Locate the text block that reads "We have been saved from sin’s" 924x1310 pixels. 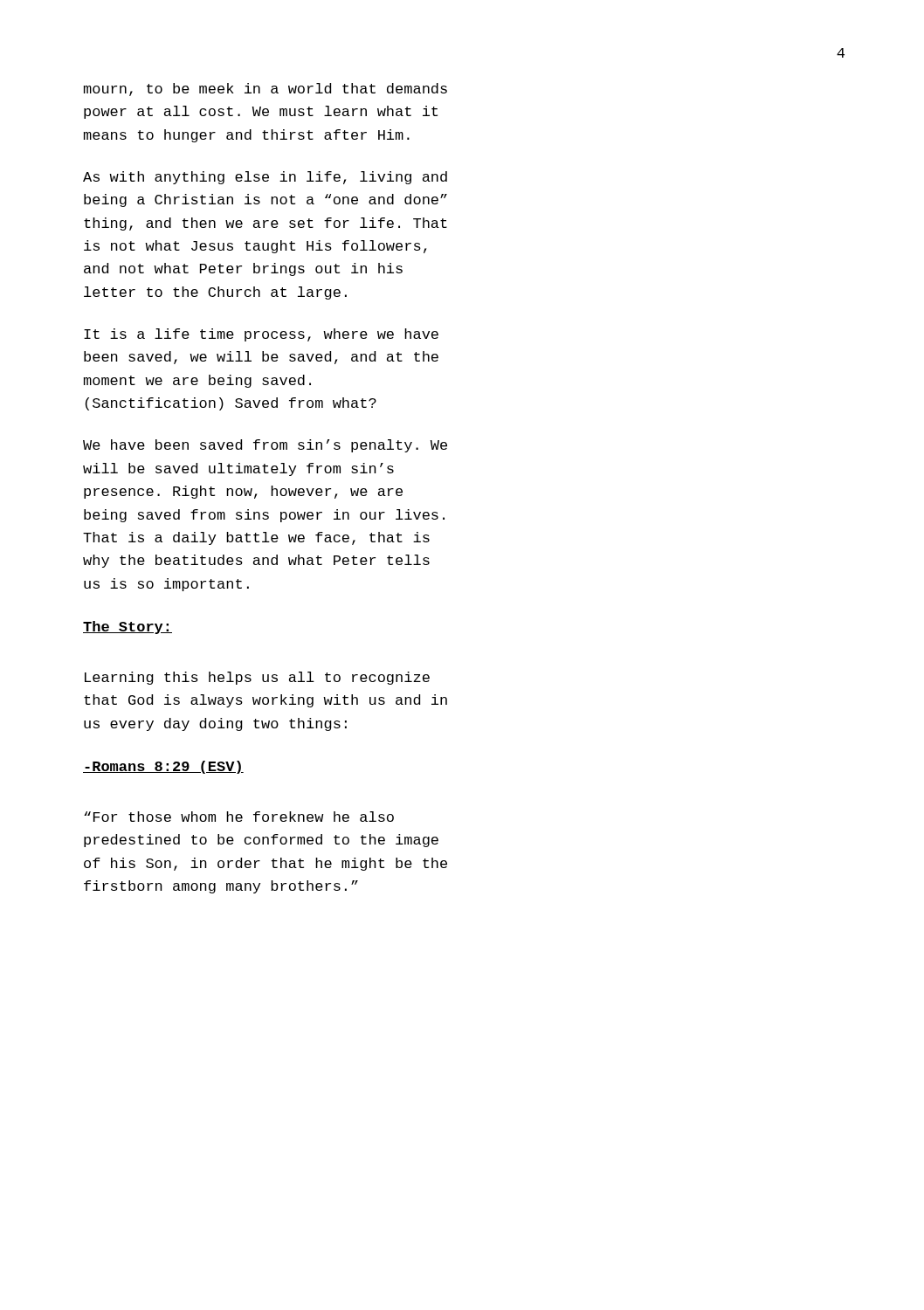click(266, 515)
